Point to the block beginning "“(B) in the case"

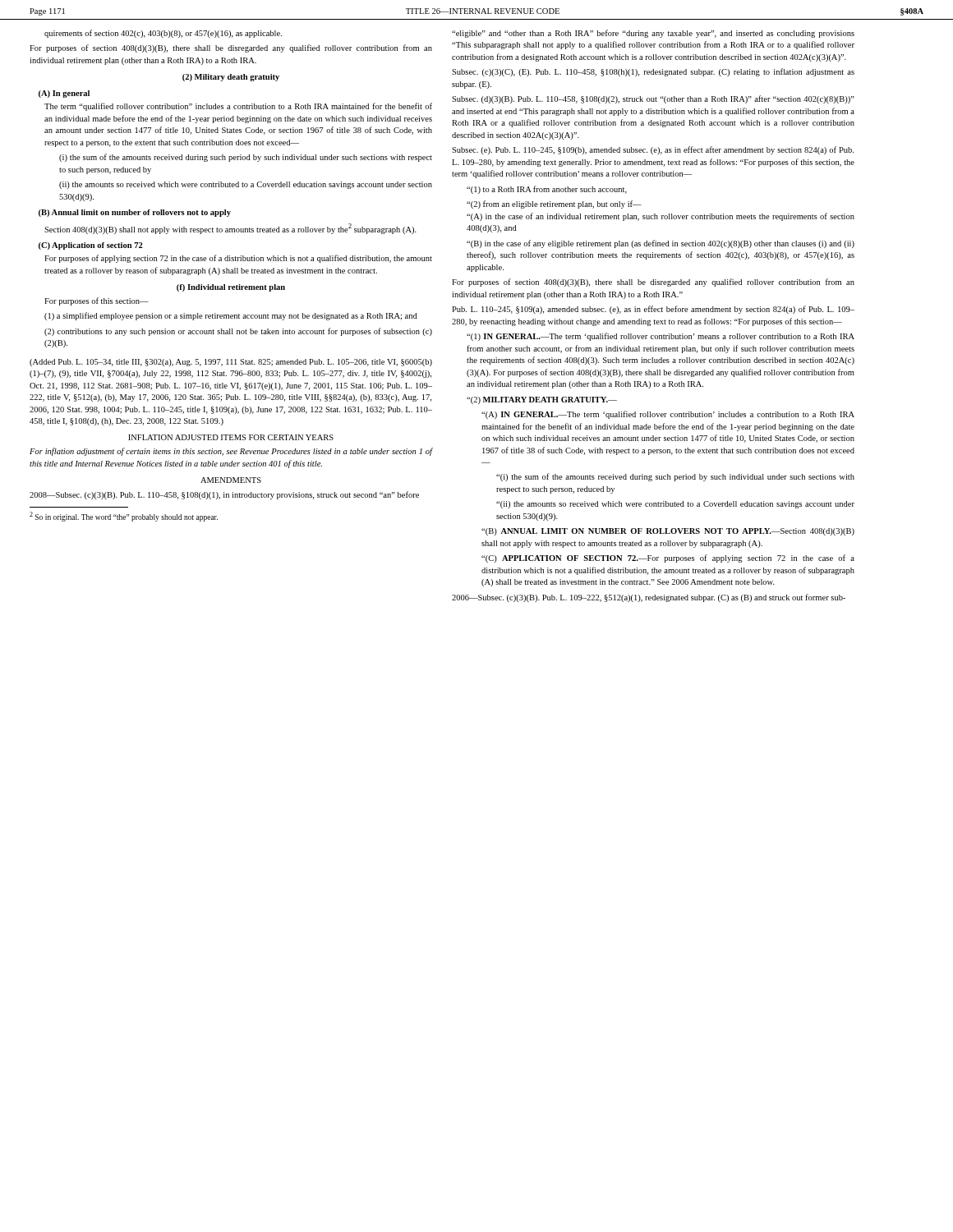tap(653, 256)
